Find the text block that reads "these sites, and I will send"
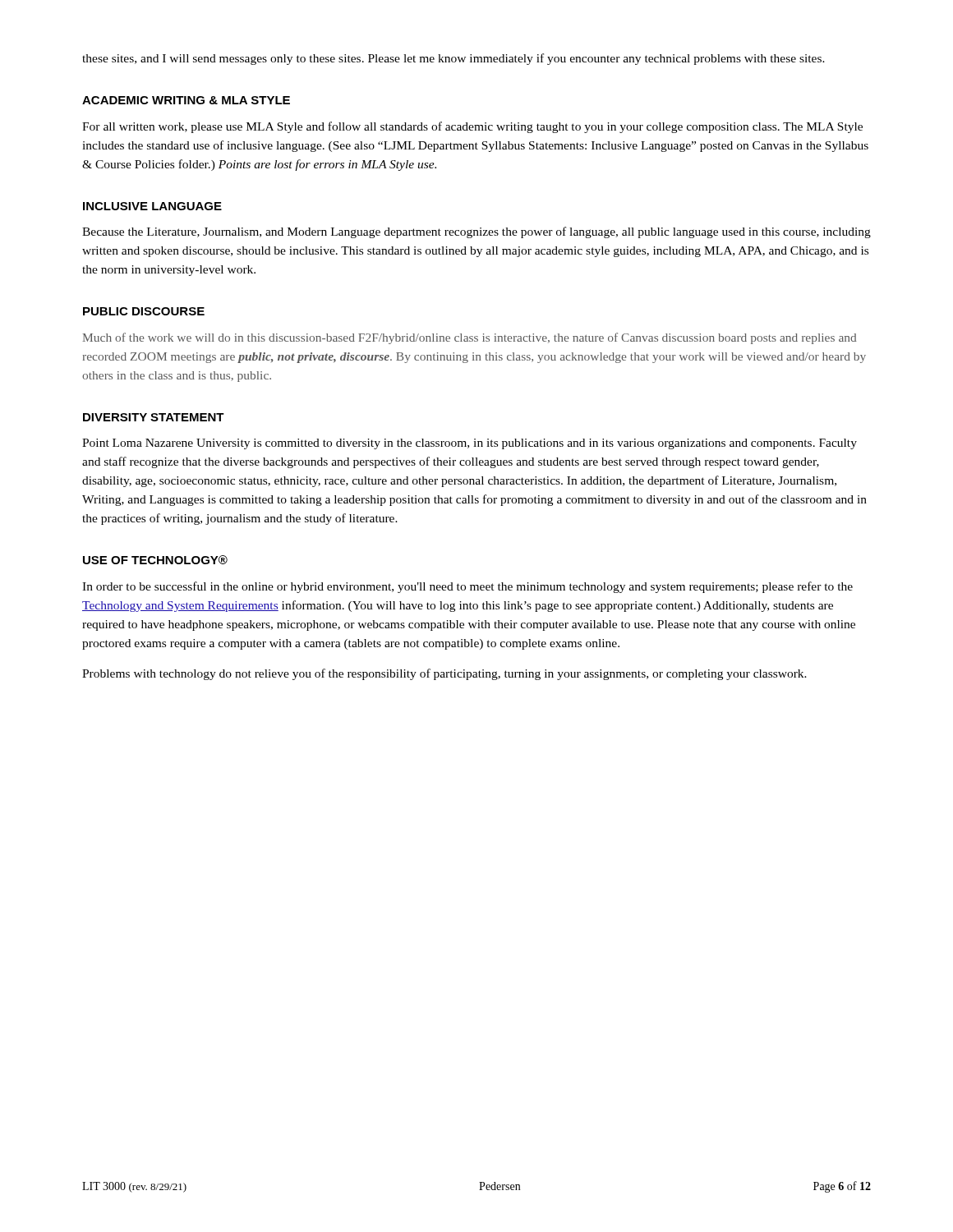 click(x=454, y=58)
